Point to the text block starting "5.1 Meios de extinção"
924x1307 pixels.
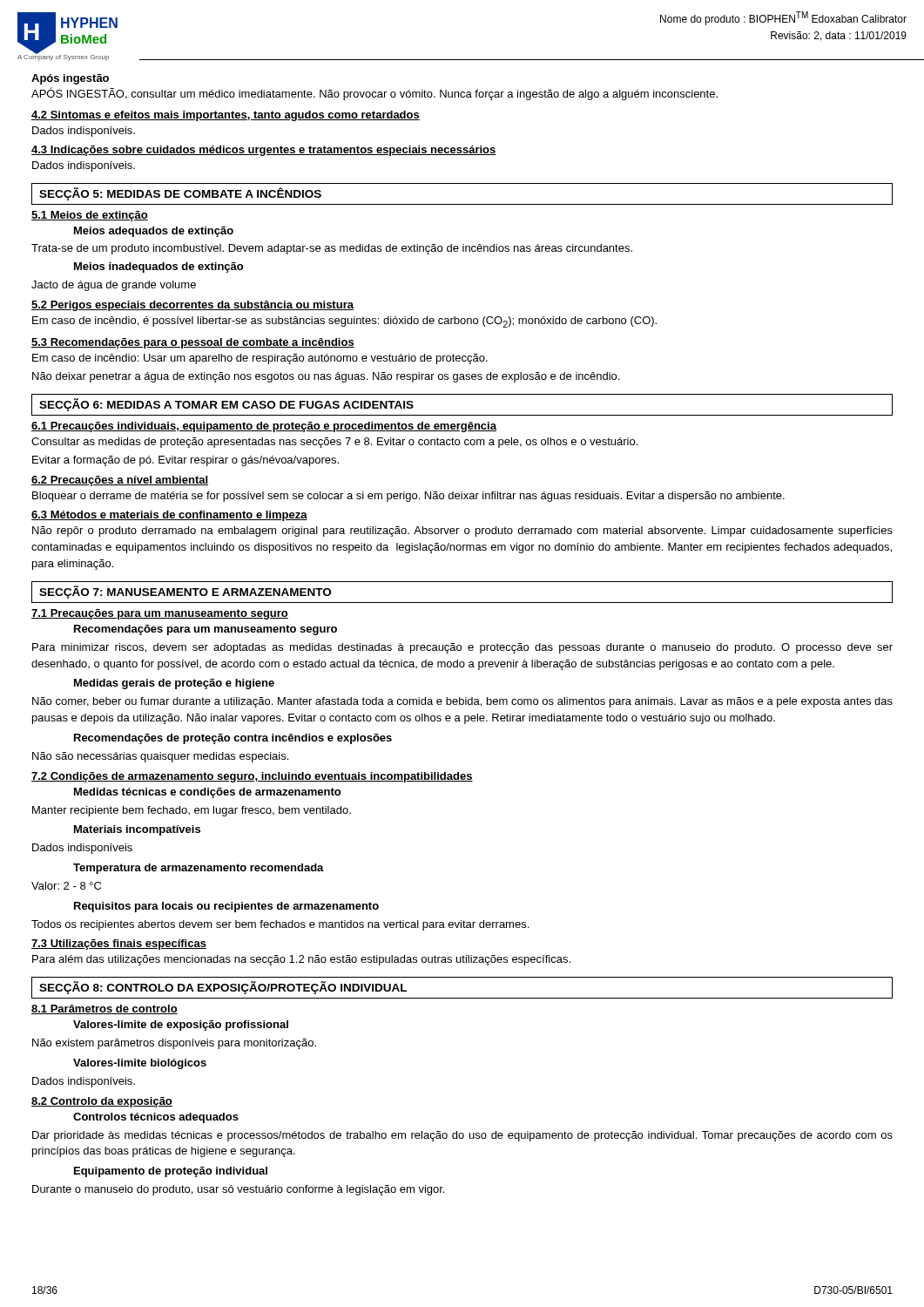(90, 214)
